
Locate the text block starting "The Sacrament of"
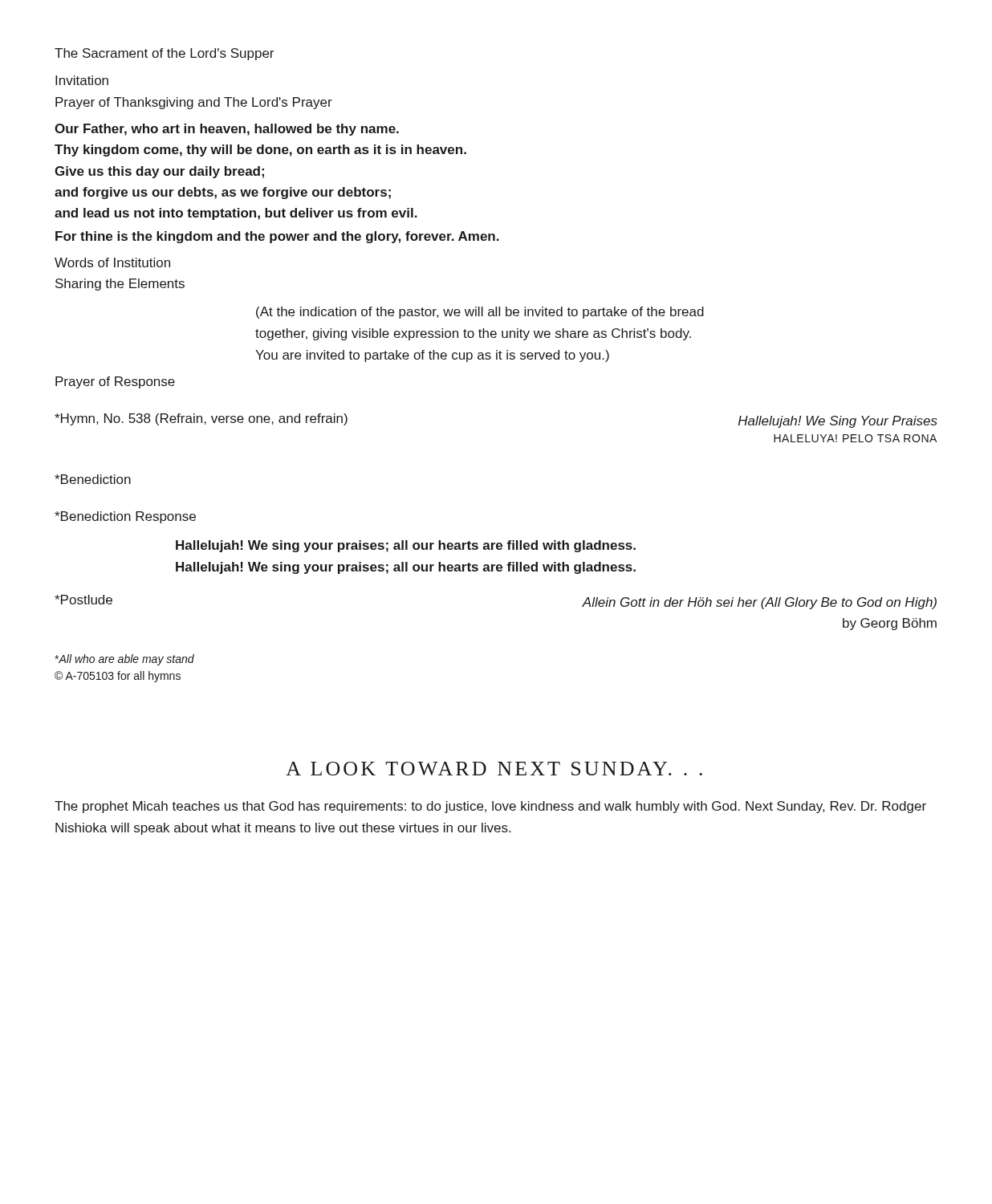(164, 53)
